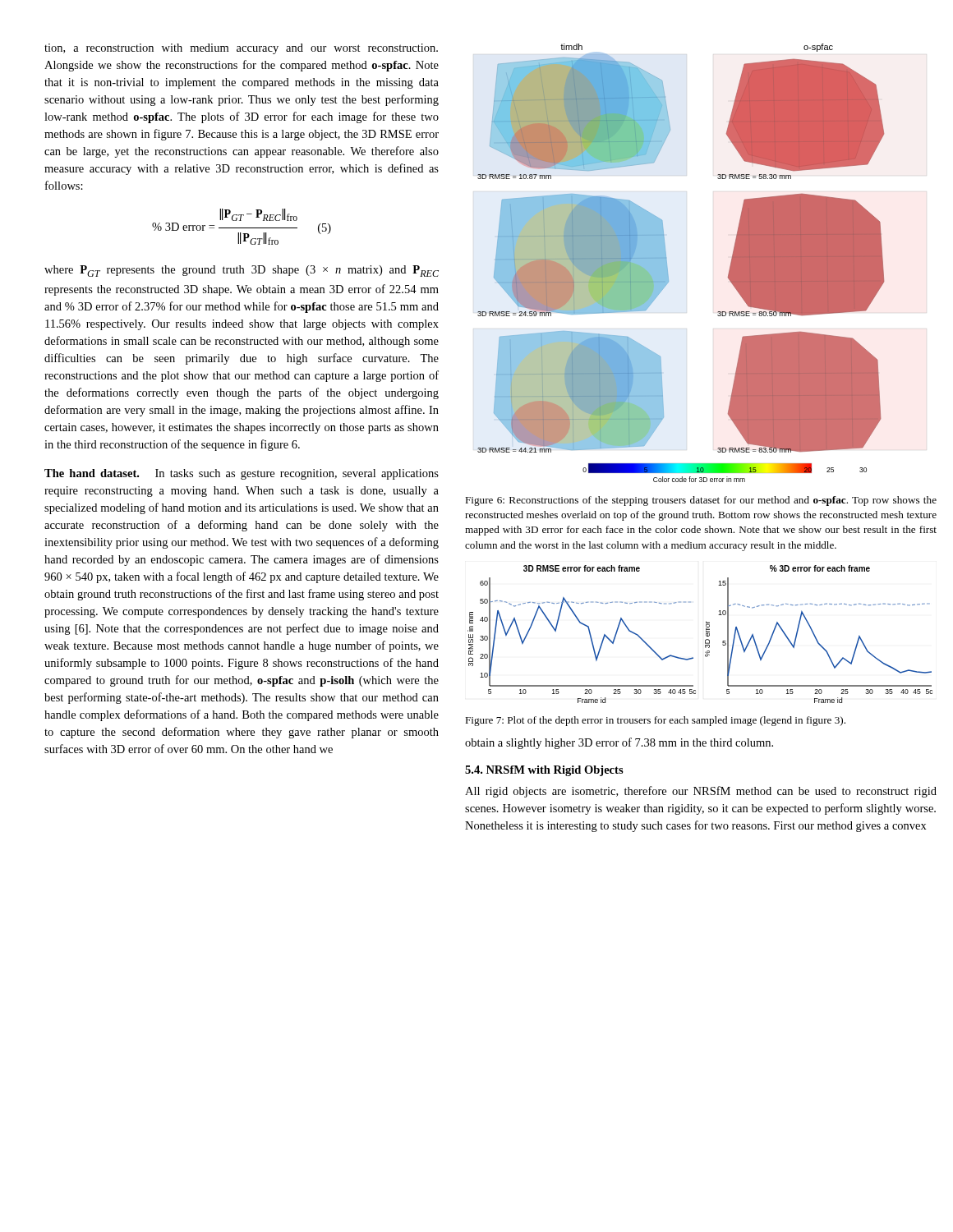Click the passage that begins "tion, a reconstruction with"
This screenshot has width=953, height=1232.
coord(242,117)
